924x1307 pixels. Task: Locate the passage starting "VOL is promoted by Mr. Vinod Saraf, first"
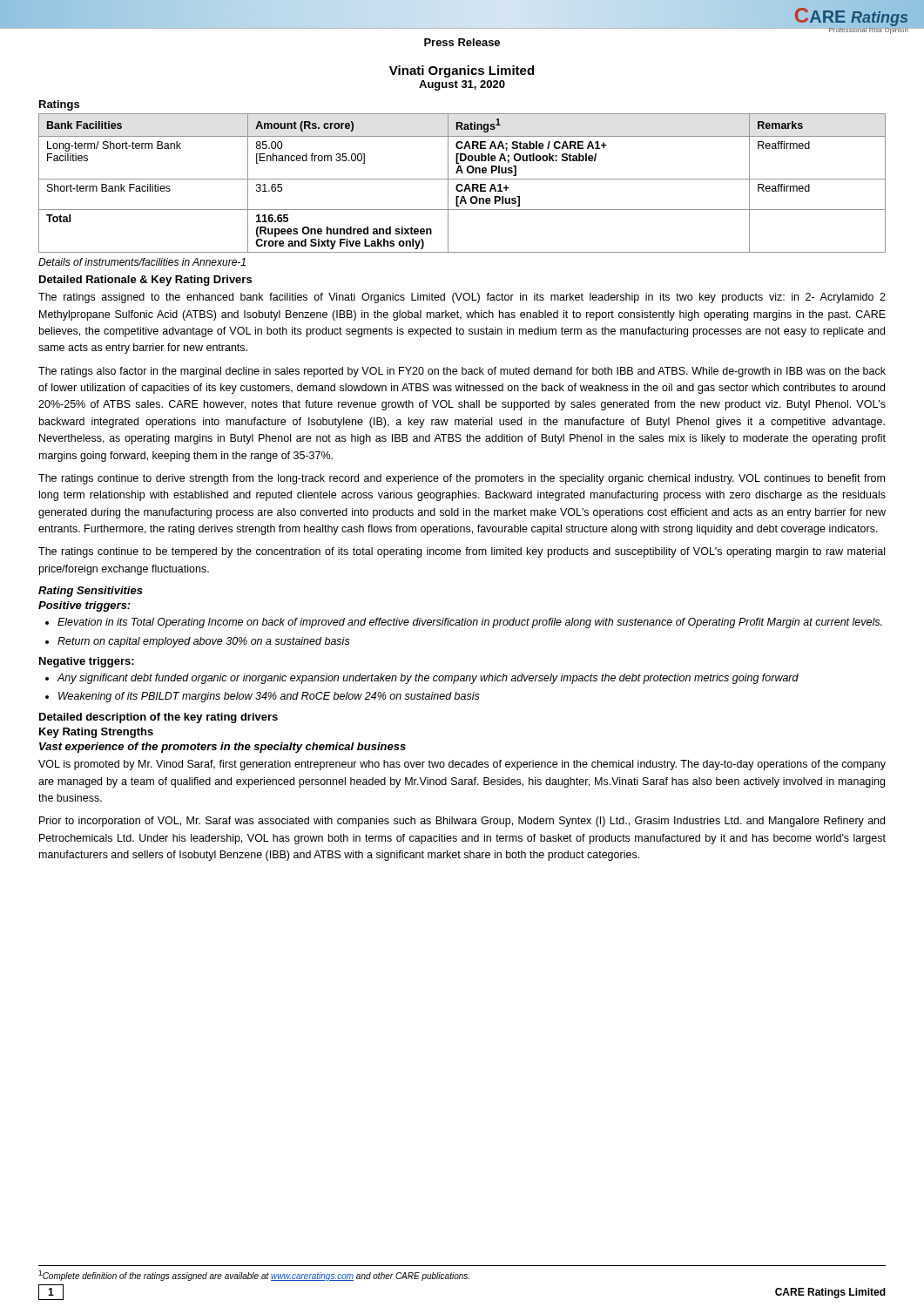(462, 781)
